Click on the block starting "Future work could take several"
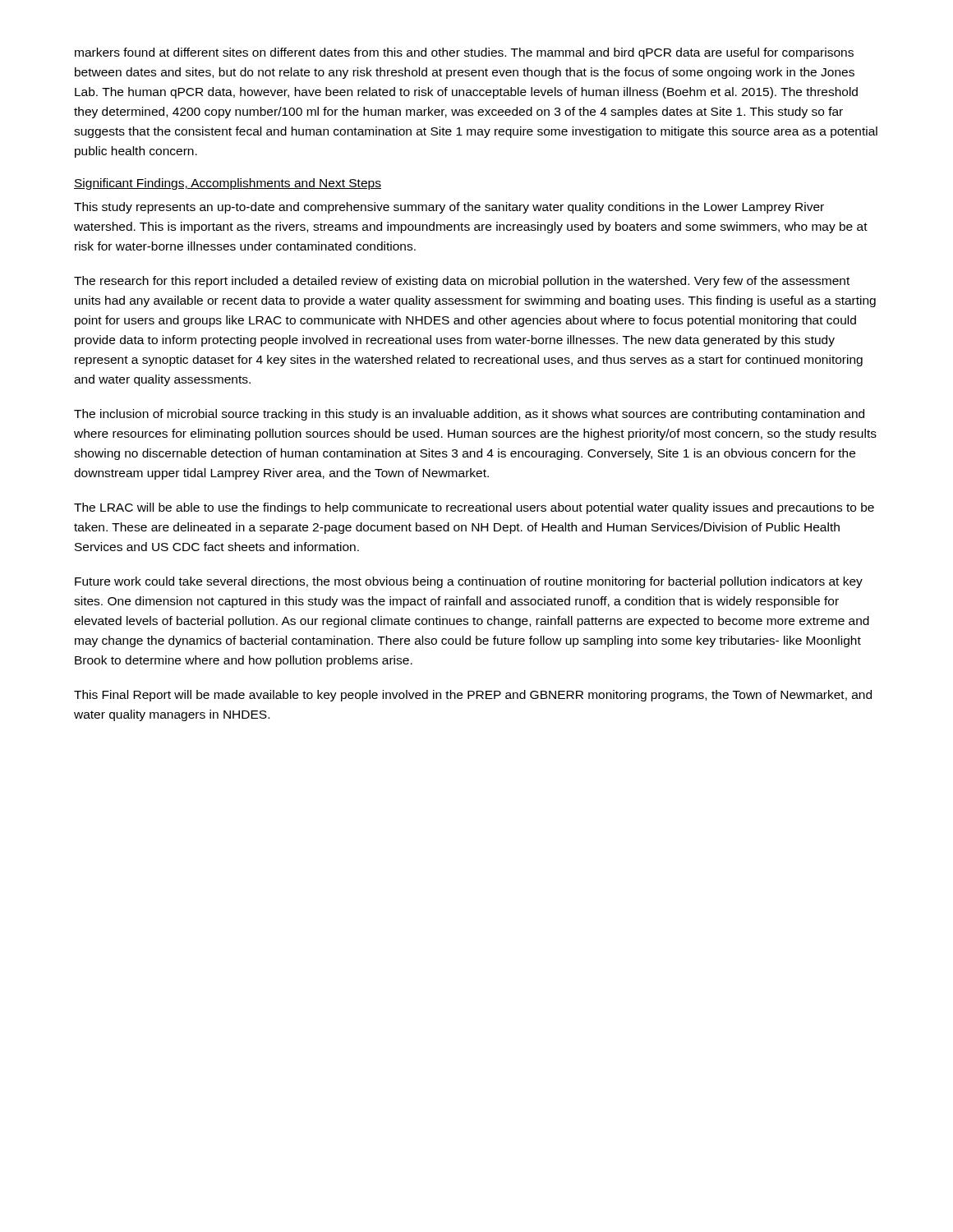 pyautogui.click(x=472, y=621)
